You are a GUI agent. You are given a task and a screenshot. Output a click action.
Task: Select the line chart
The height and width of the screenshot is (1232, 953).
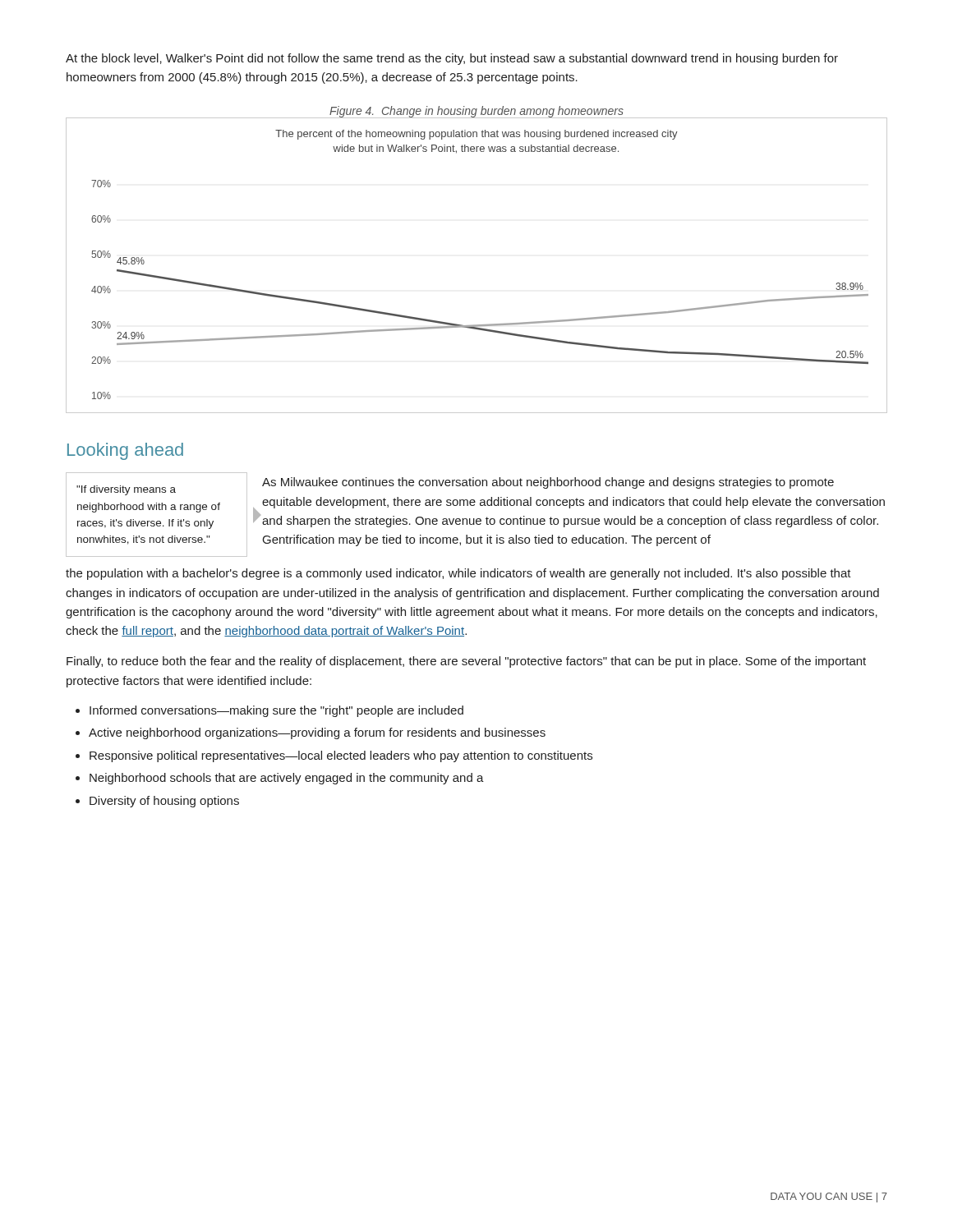tap(476, 265)
